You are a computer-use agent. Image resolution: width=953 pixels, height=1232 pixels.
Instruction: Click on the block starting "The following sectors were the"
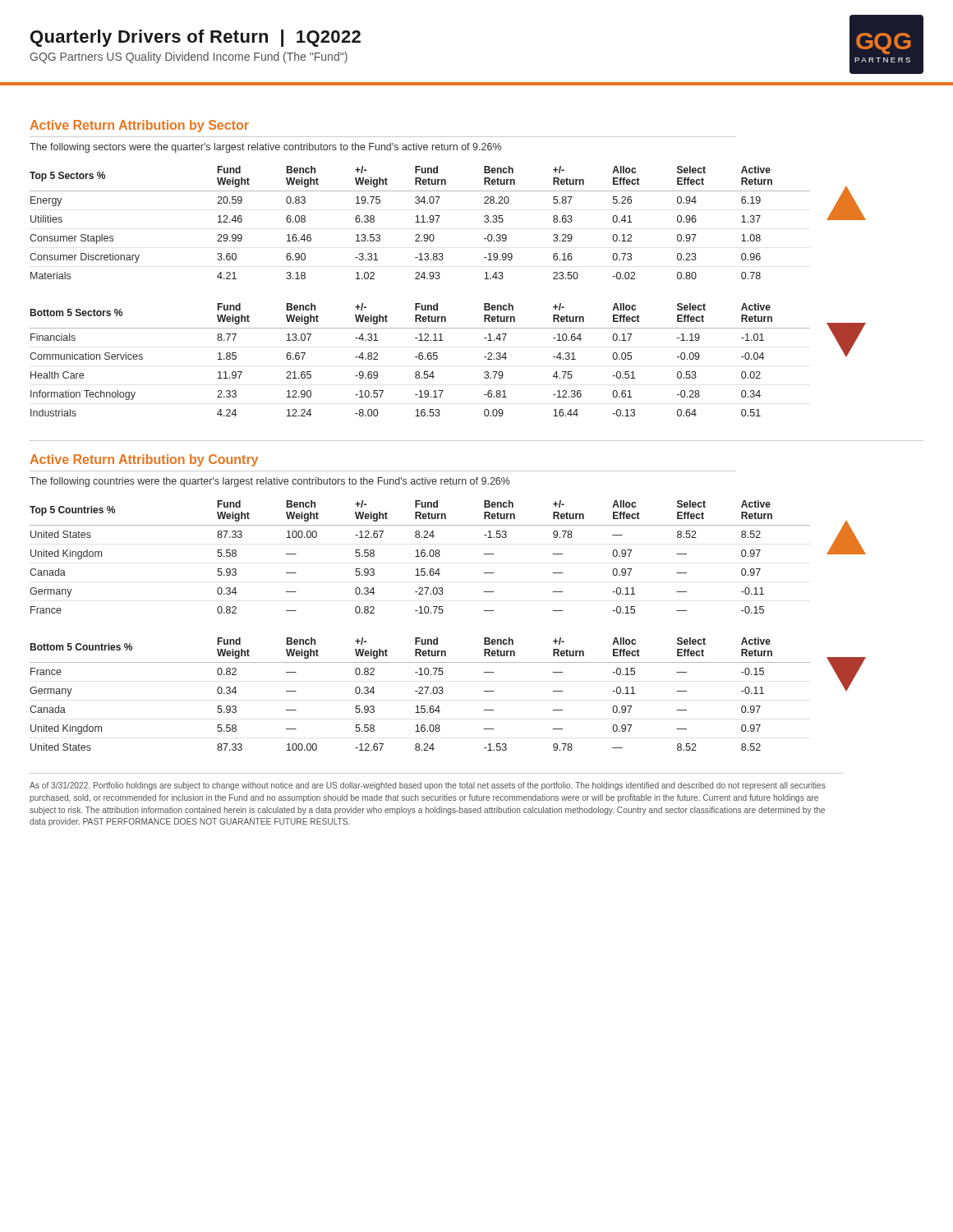(266, 147)
